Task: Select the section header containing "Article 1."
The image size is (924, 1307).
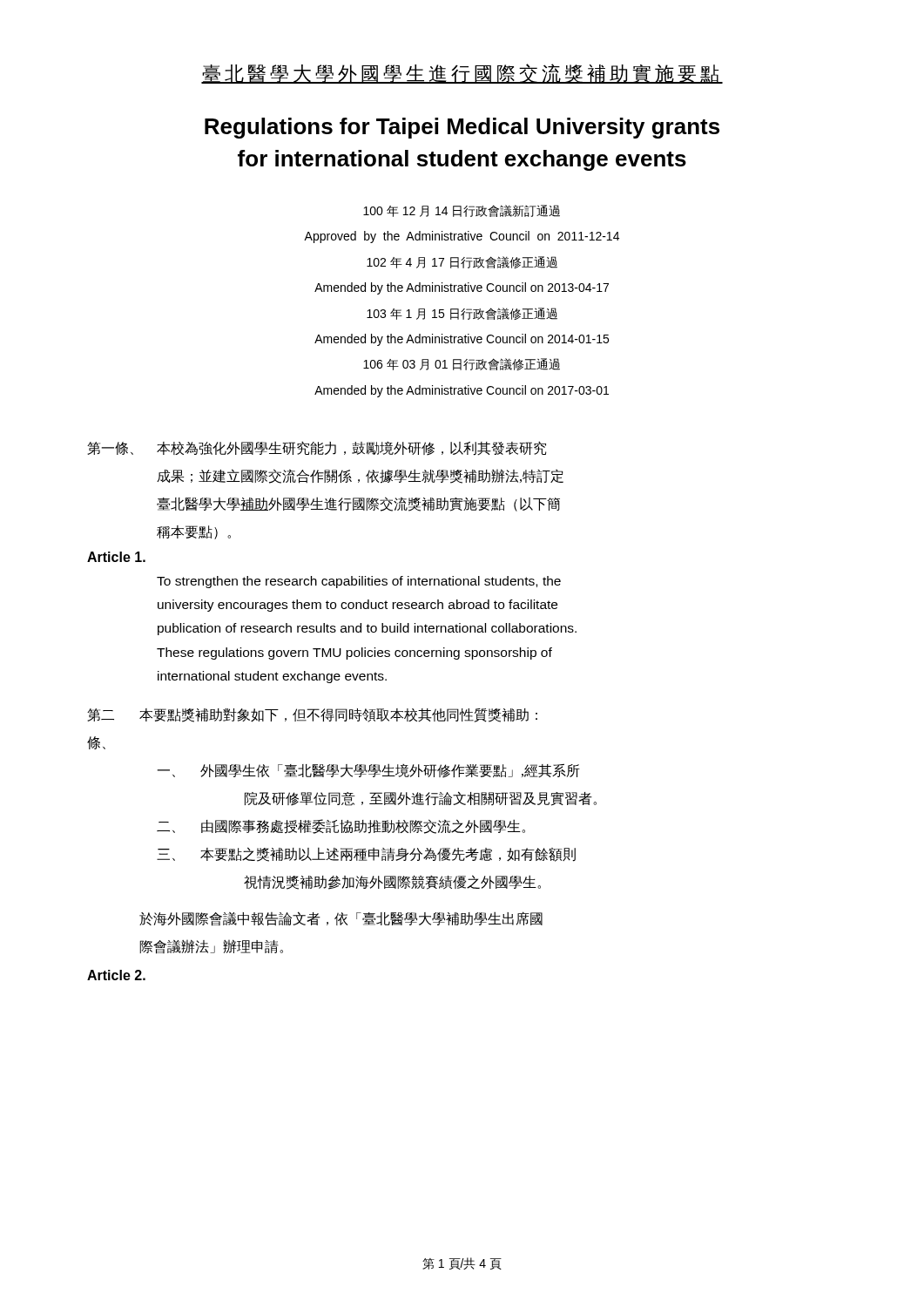Action: [117, 557]
